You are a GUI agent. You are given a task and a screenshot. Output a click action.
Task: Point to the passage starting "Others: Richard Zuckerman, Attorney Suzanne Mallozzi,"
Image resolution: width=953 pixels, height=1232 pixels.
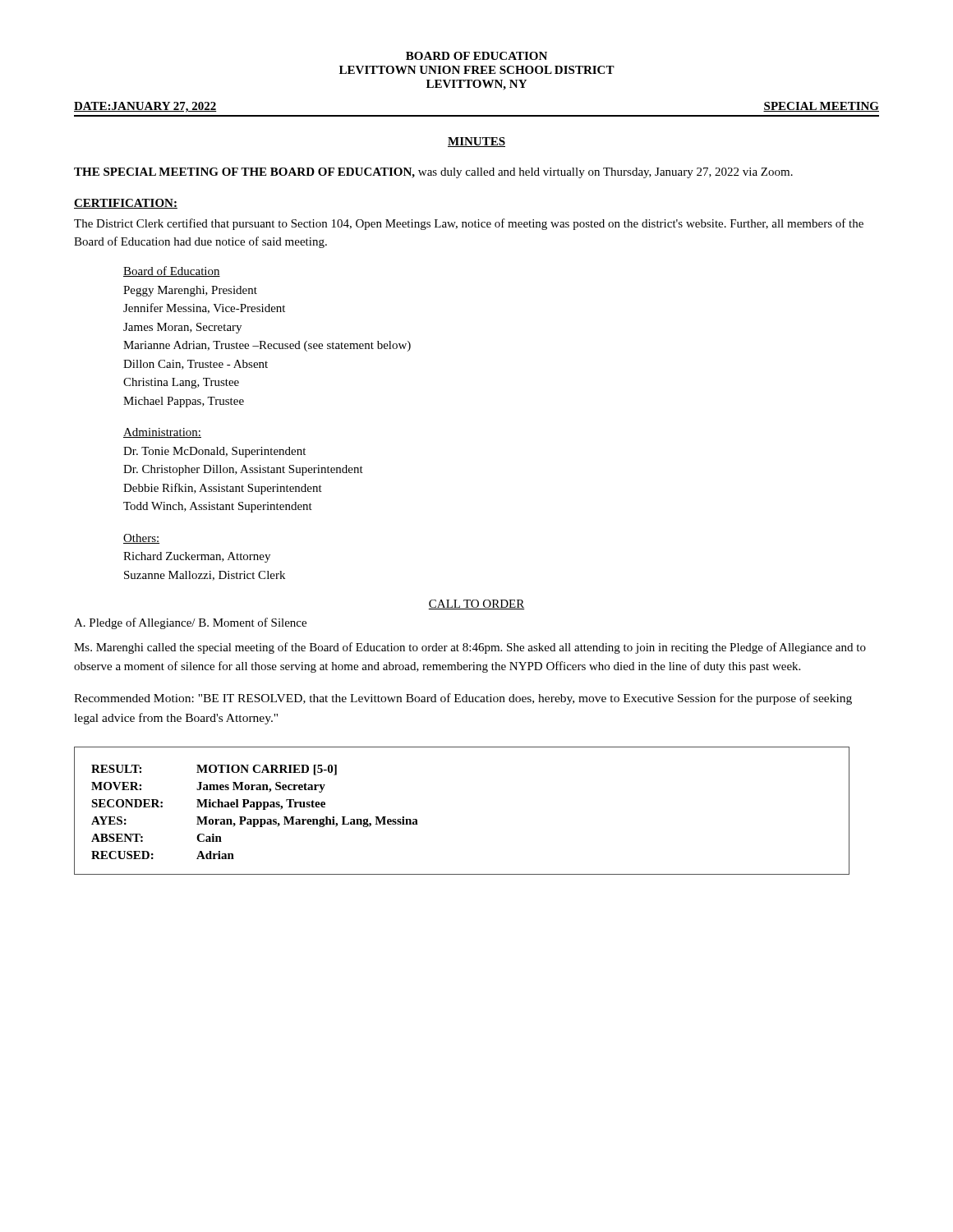tap(141, 539)
